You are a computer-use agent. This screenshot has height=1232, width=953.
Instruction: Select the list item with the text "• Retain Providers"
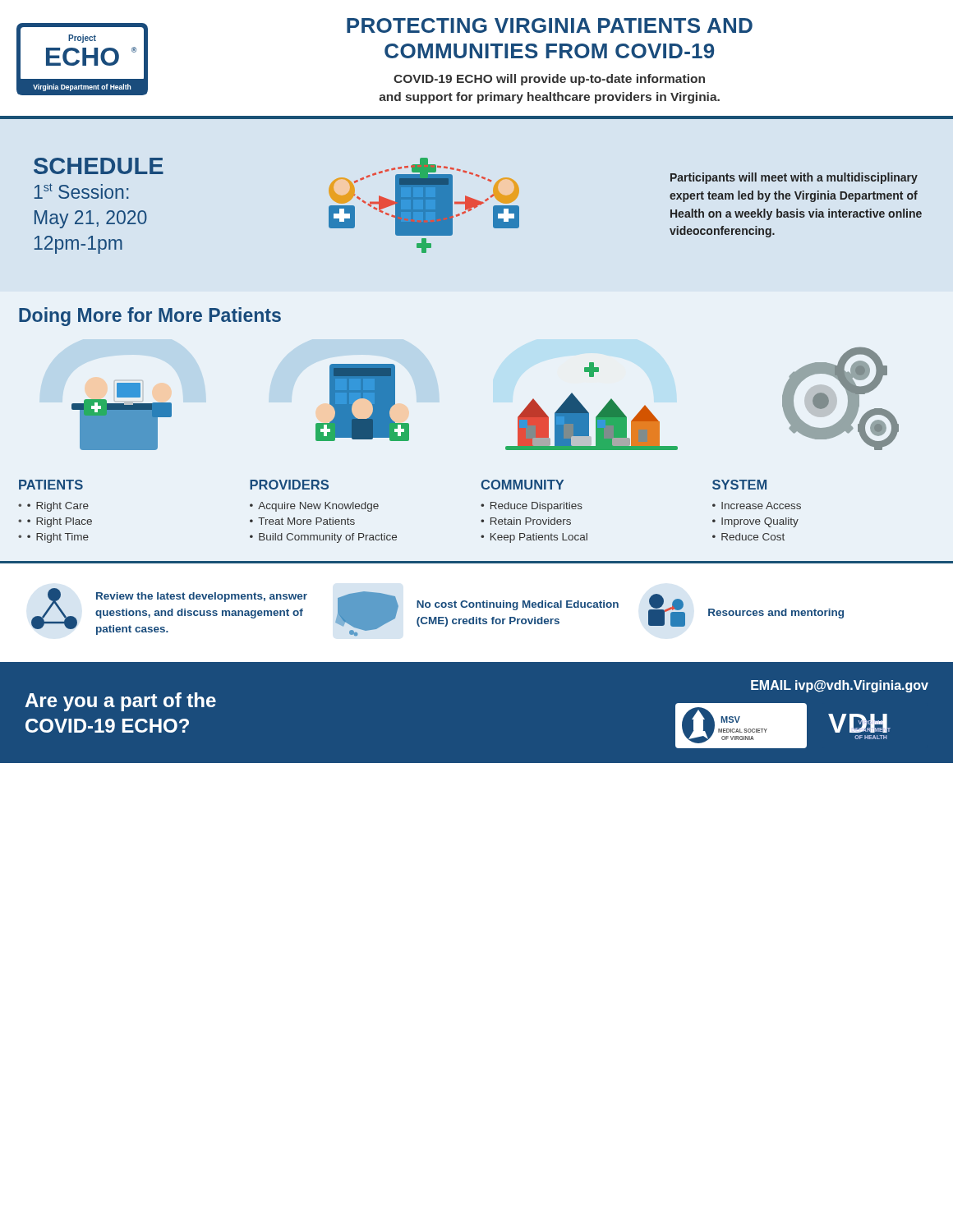pos(526,521)
